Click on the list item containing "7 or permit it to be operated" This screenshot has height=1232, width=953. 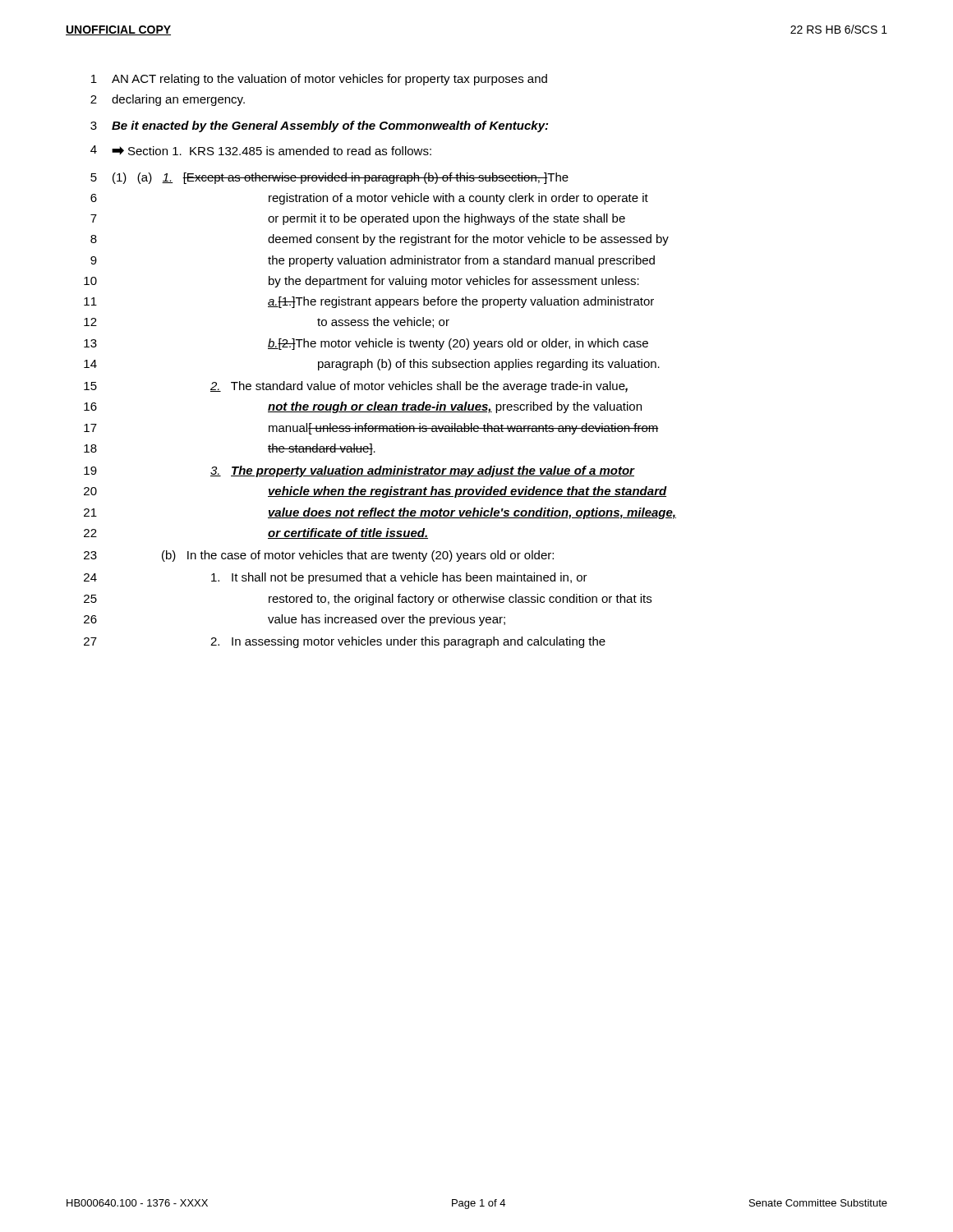(x=476, y=218)
